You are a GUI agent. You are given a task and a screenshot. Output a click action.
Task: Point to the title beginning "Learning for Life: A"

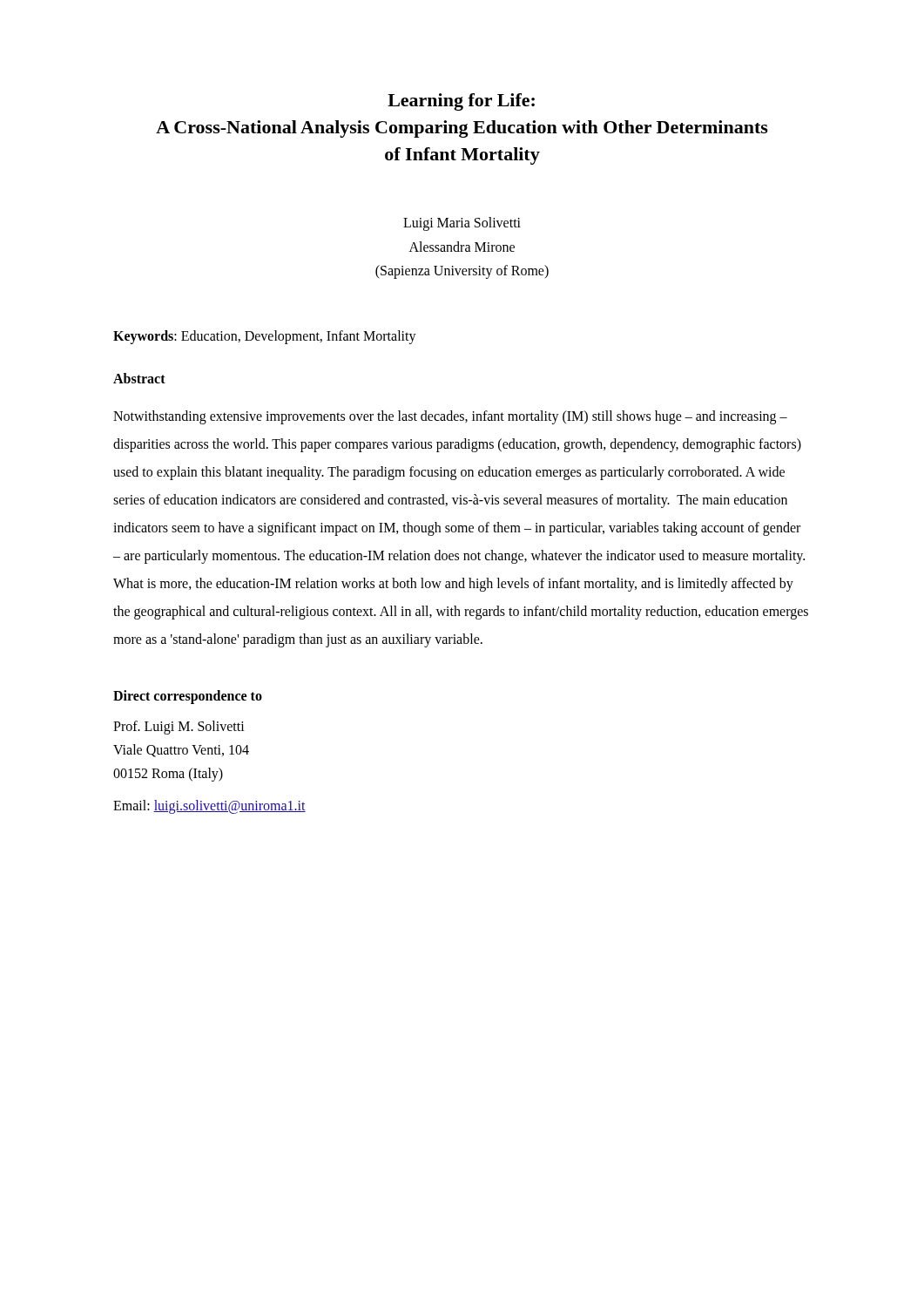tap(462, 127)
